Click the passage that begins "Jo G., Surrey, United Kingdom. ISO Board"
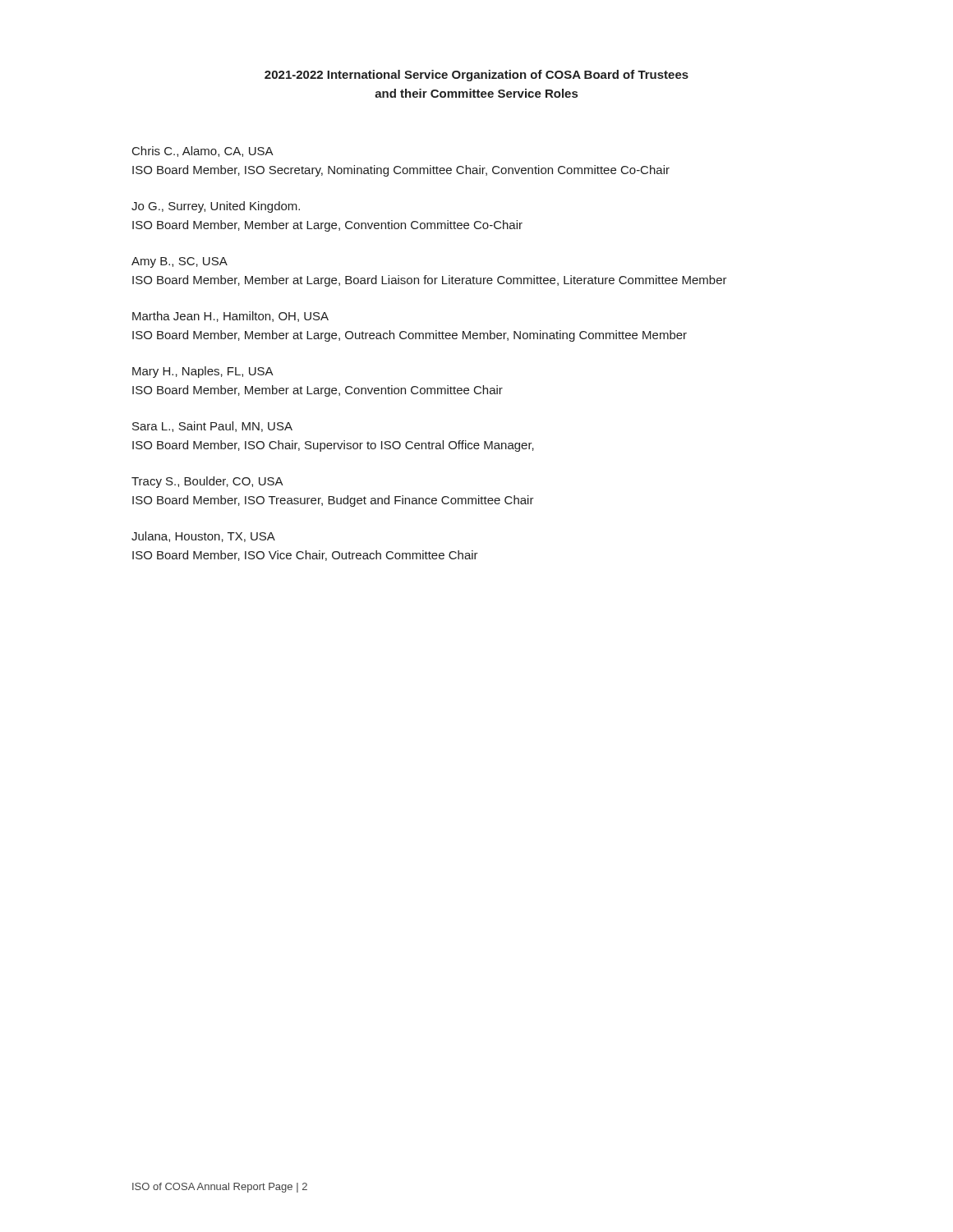 click(x=327, y=215)
